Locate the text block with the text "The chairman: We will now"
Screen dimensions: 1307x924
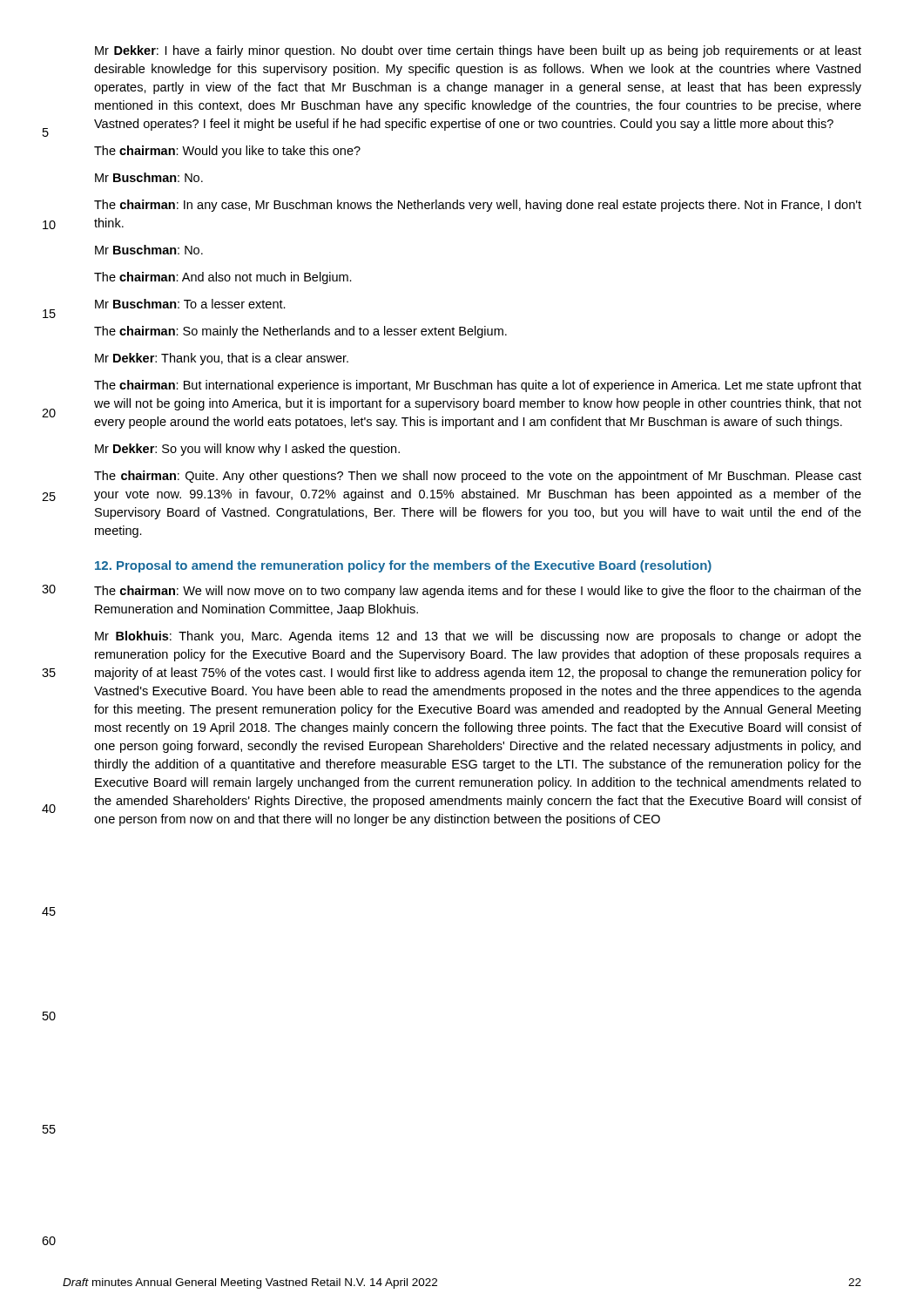(478, 600)
